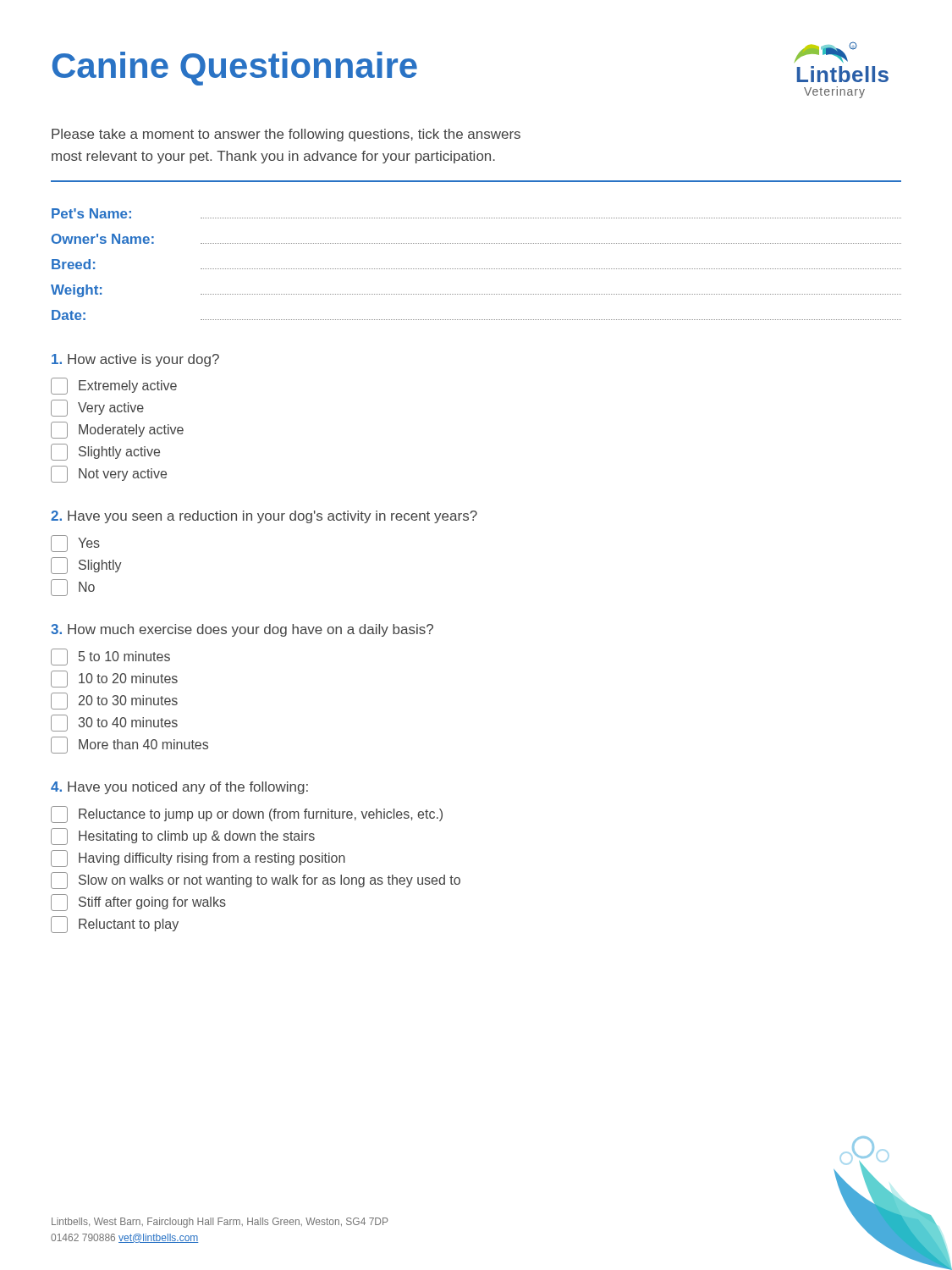Click on the text starting "Extremely active"

(x=114, y=387)
